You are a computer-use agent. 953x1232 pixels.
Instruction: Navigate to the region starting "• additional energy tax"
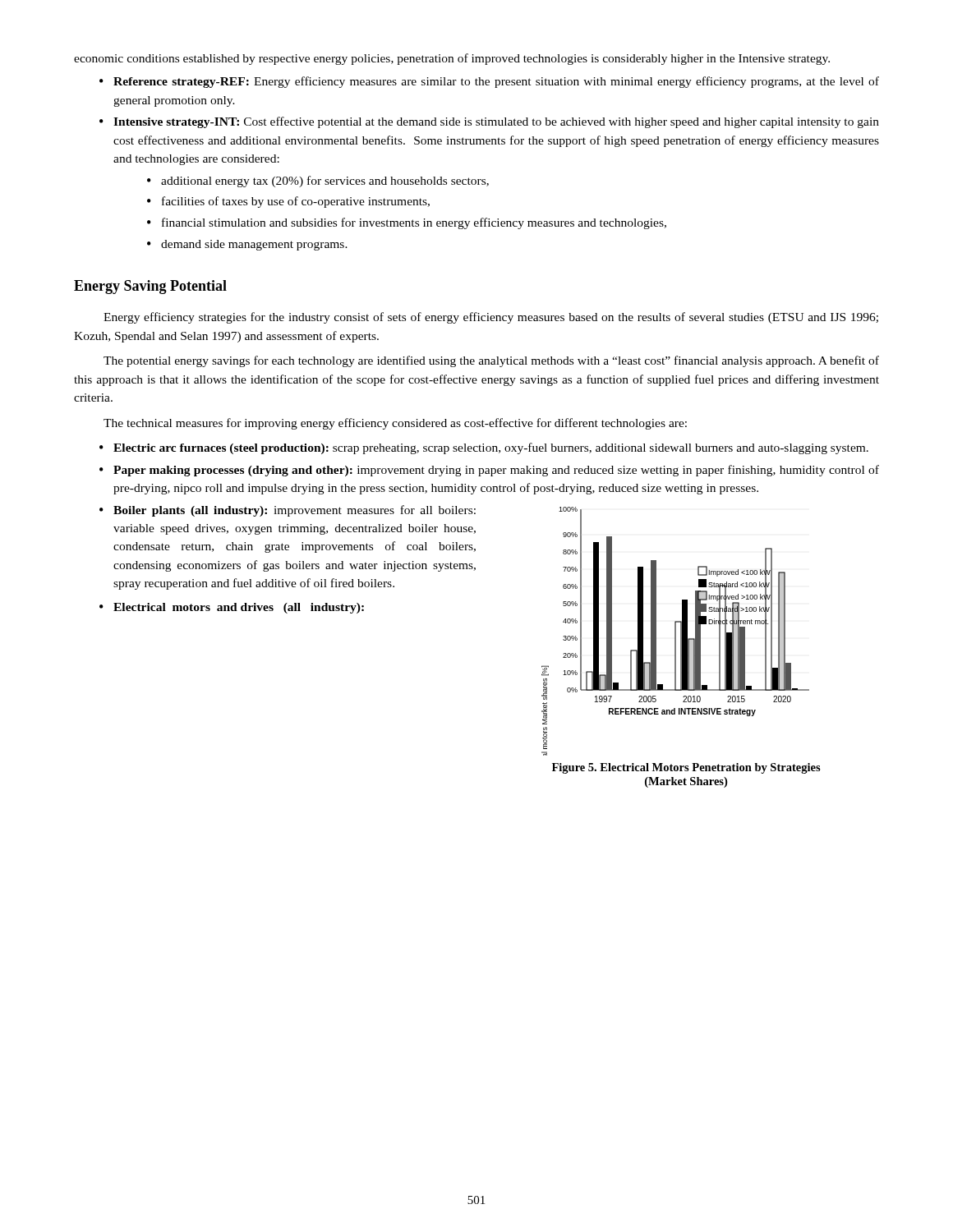[318, 182]
